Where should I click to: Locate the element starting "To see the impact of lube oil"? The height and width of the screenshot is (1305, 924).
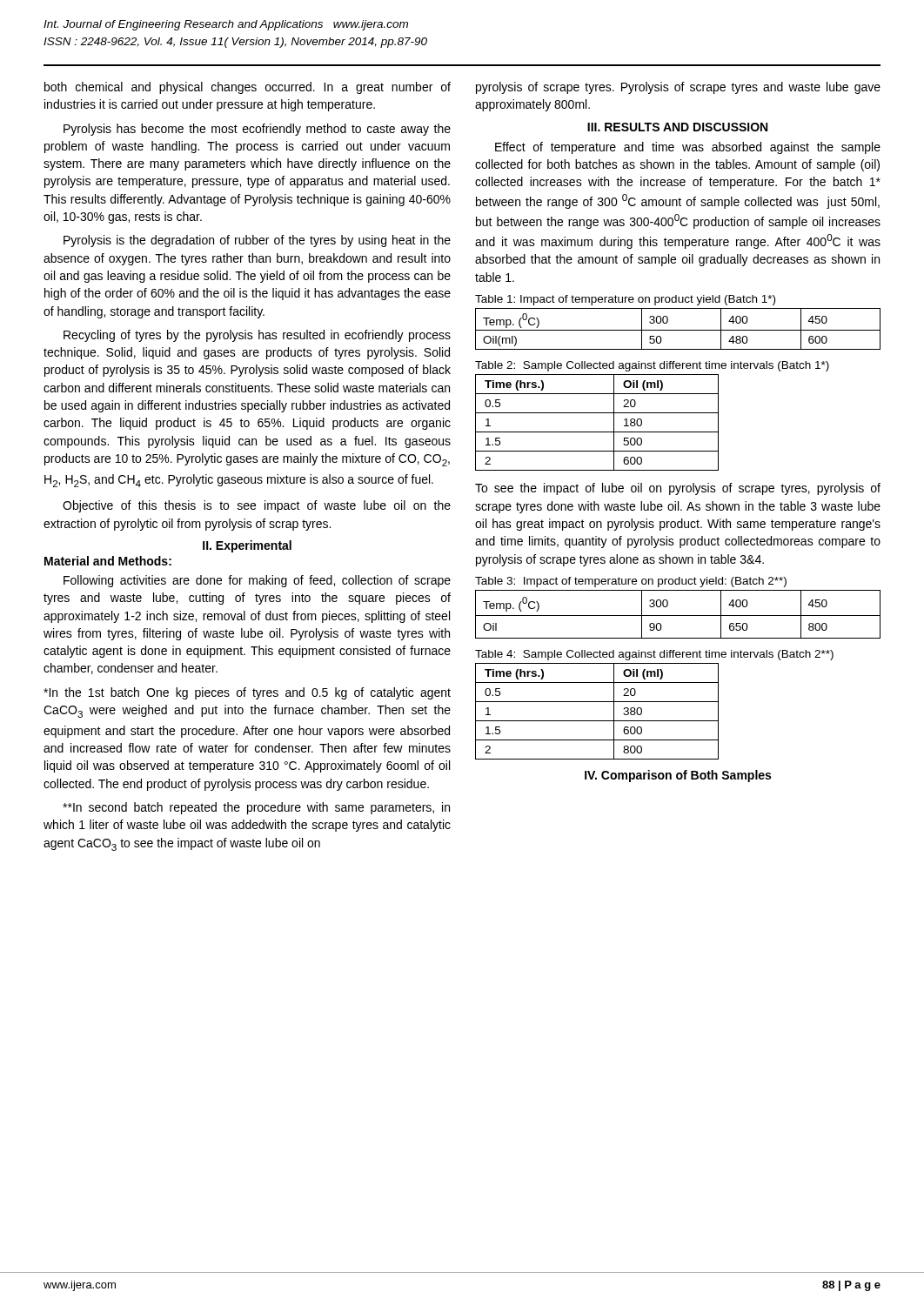coord(678,524)
